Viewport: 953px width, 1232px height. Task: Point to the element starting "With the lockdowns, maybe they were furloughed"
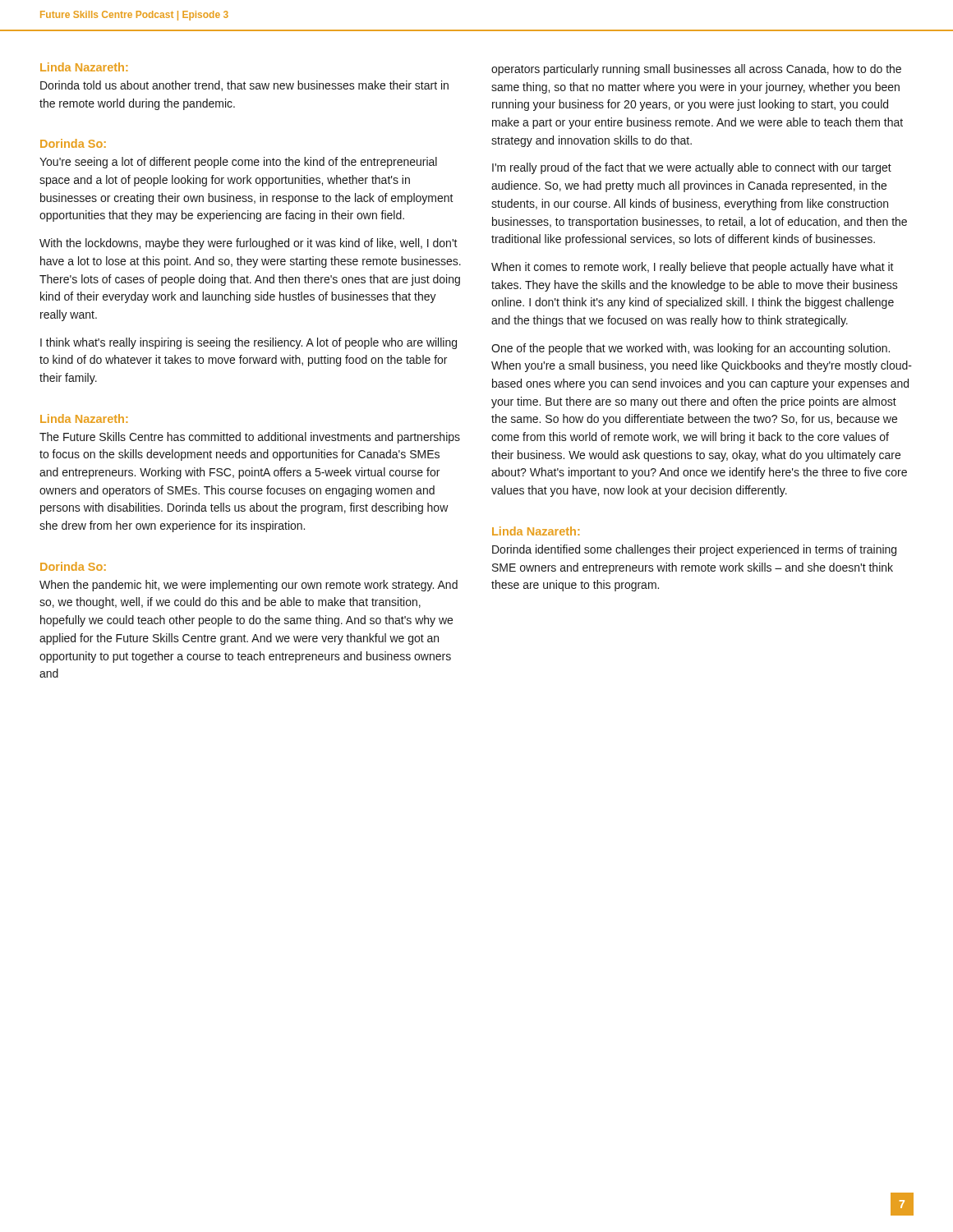(250, 279)
